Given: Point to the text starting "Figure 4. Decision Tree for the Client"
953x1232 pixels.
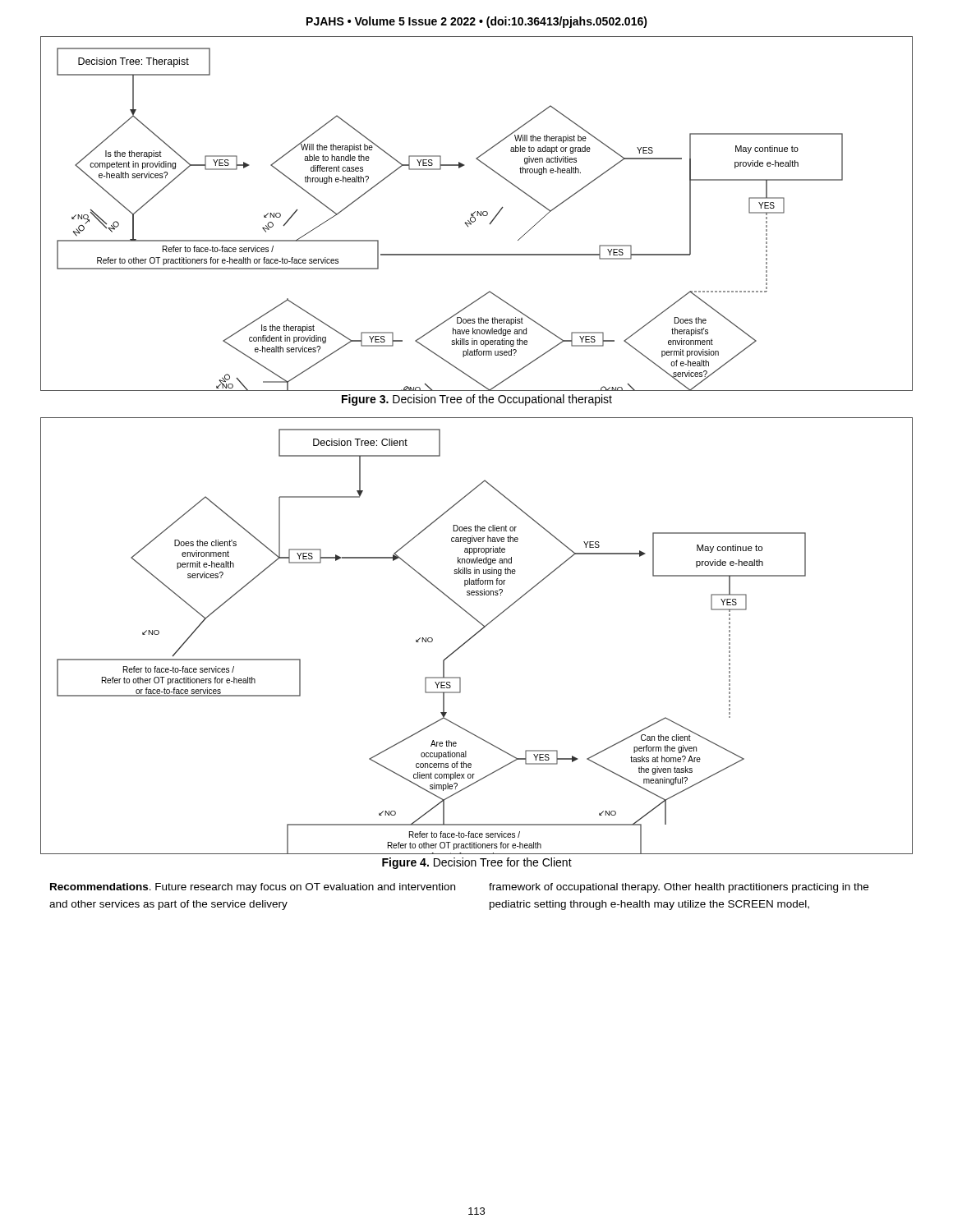Looking at the screenshot, I should click(x=476, y=862).
